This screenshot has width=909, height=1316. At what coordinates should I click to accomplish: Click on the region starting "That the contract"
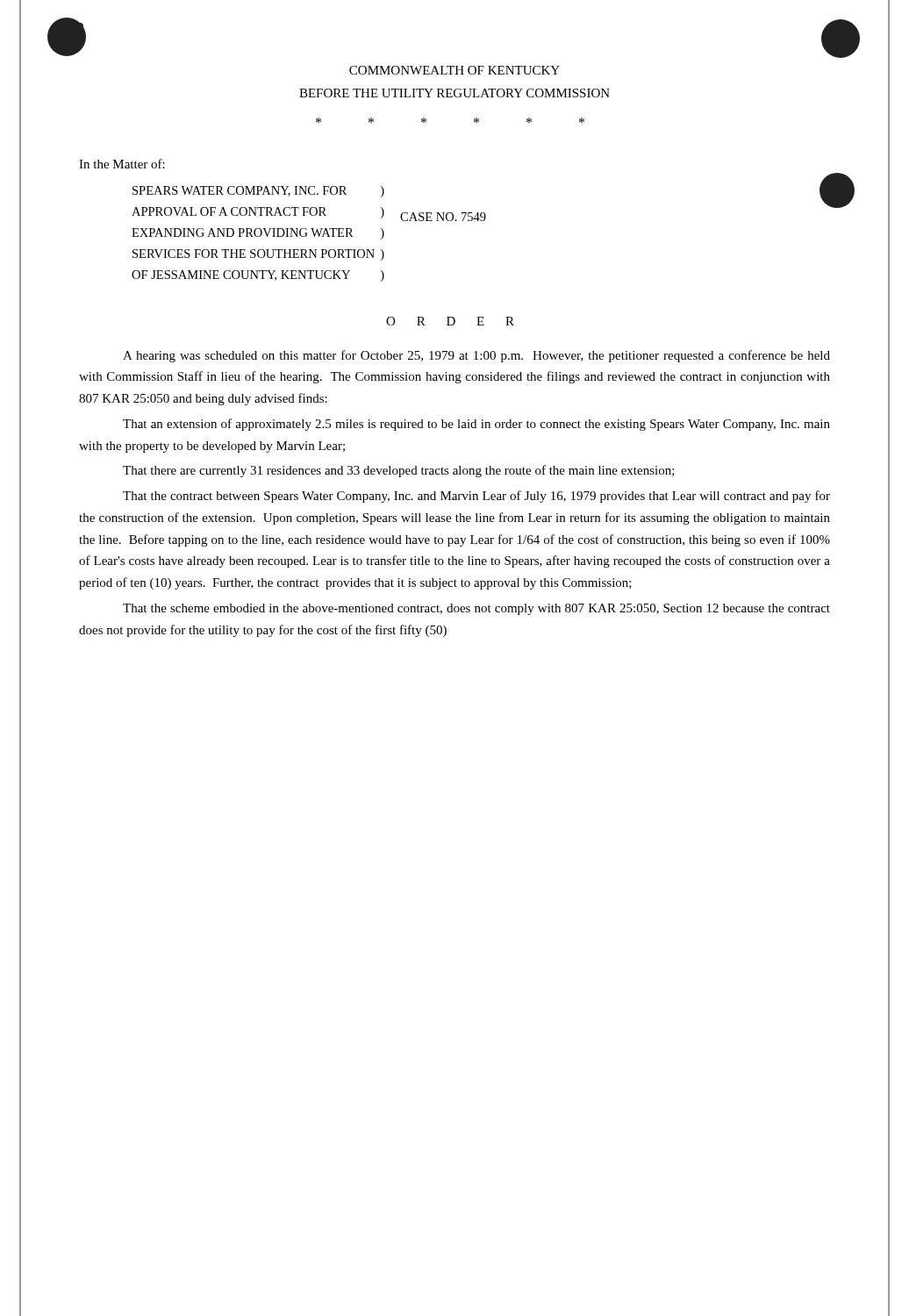click(x=454, y=539)
